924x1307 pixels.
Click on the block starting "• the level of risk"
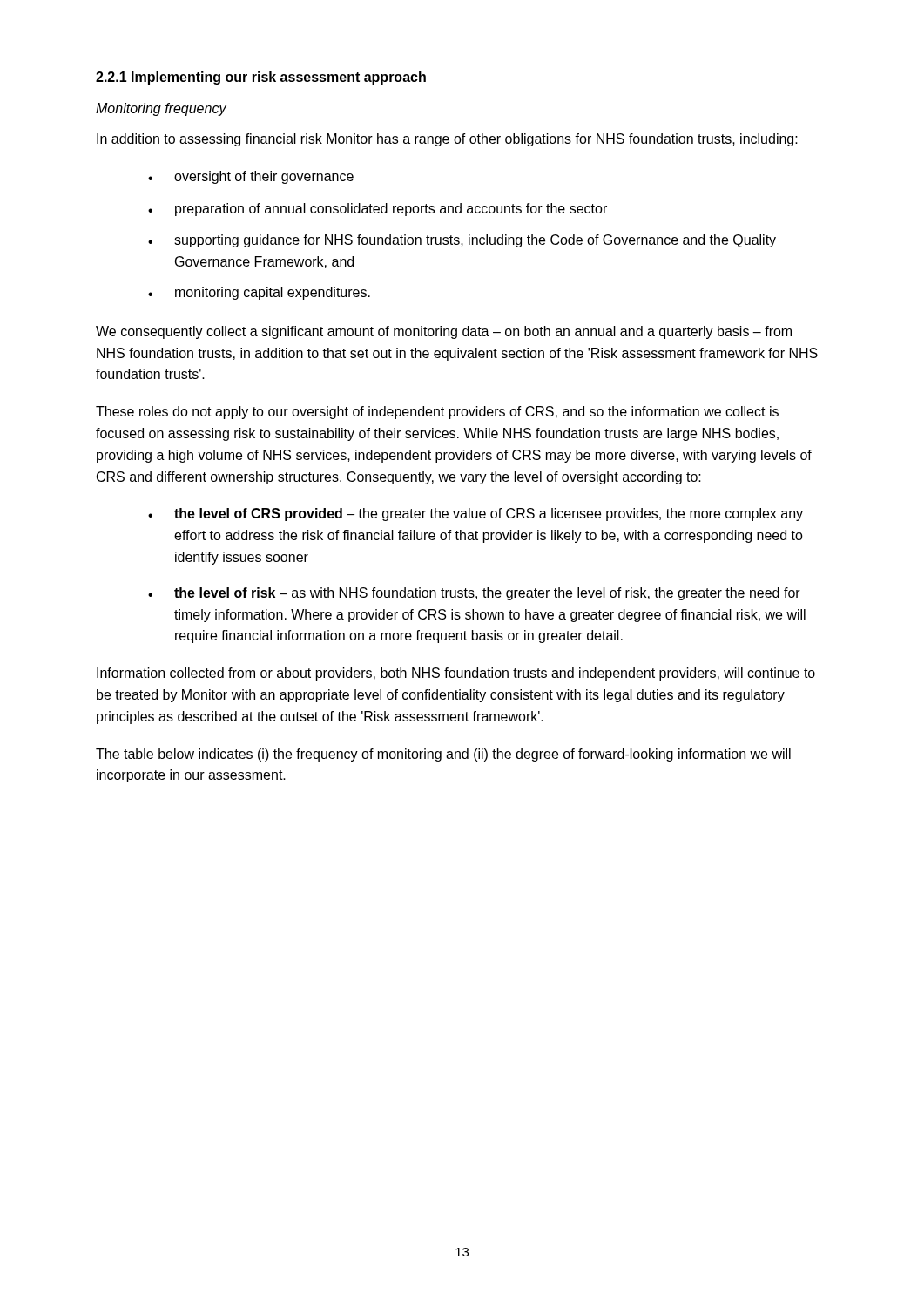pyautogui.click(x=484, y=615)
